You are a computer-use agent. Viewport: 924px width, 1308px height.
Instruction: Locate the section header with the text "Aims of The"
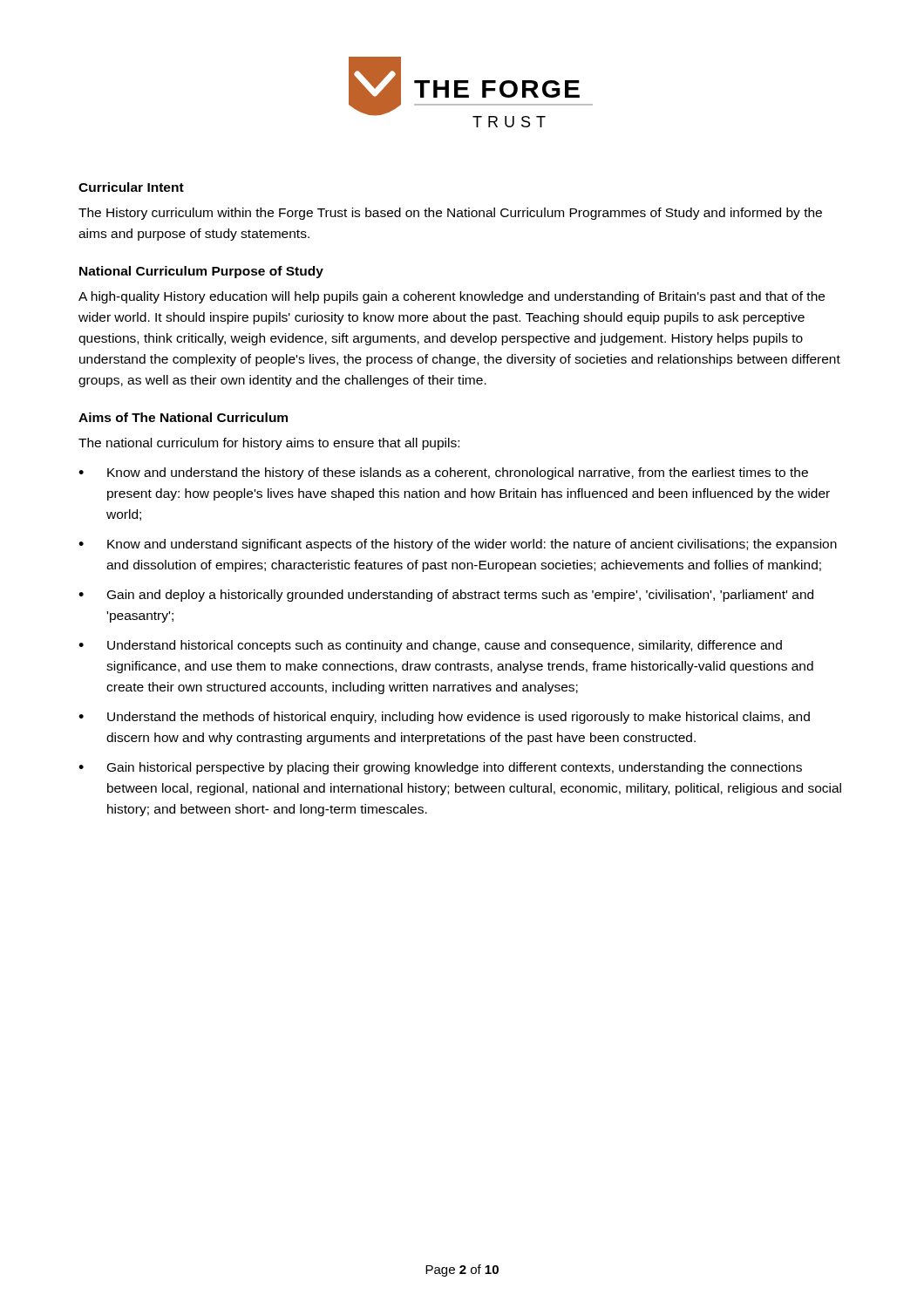tap(184, 417)
